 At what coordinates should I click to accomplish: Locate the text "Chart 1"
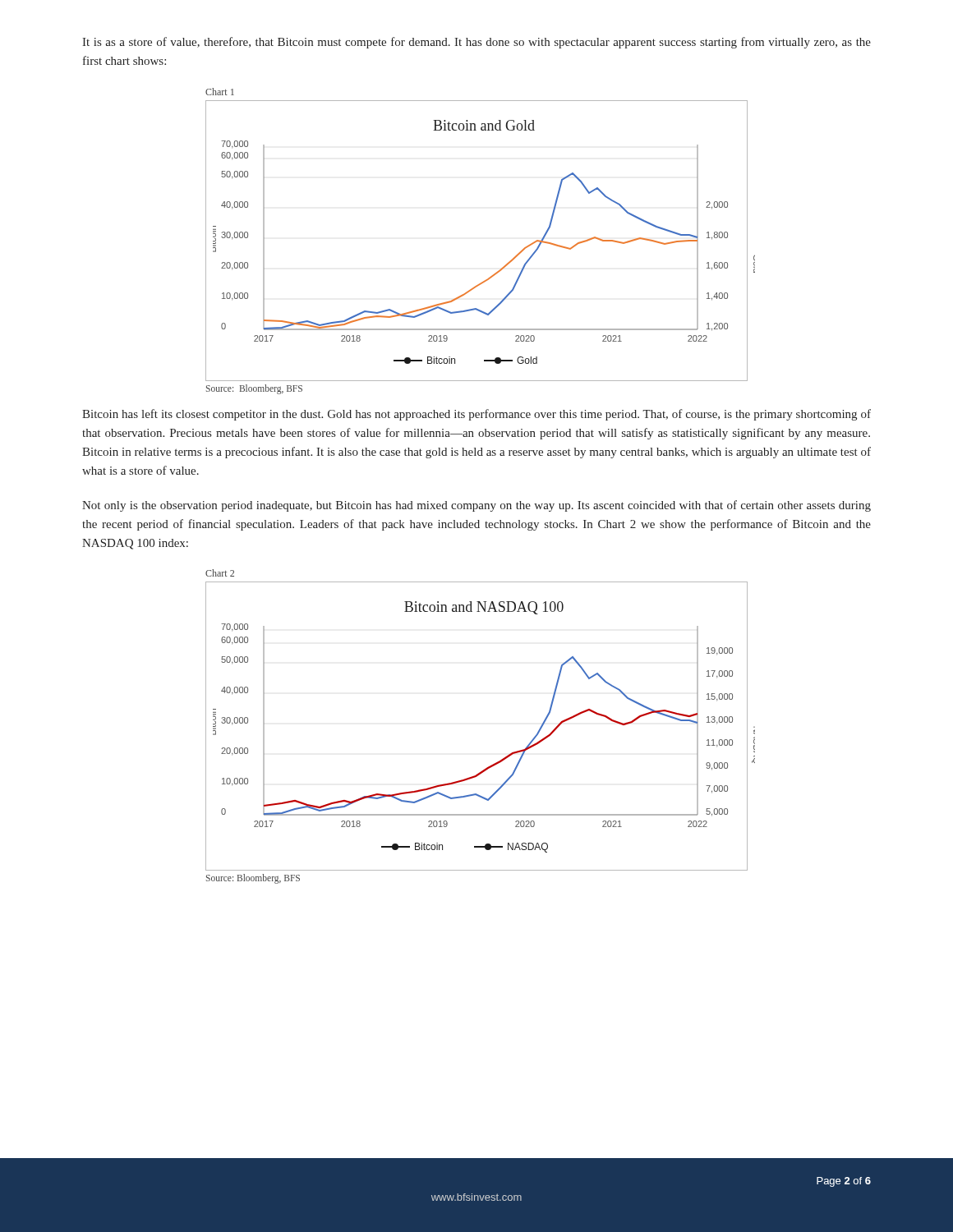click(220, 92)
